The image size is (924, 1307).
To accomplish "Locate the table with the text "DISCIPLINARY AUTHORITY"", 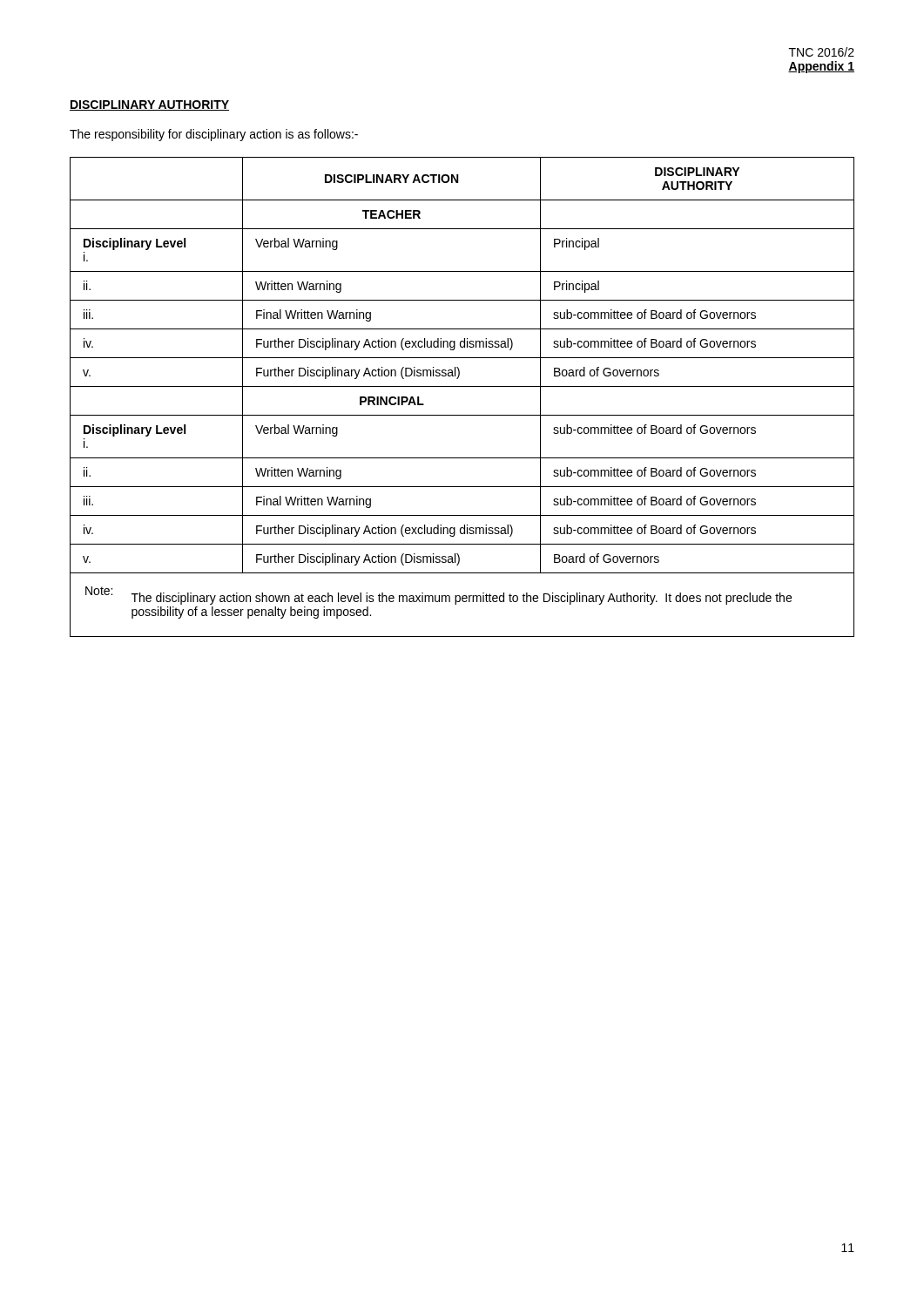I will tap(462, 397).
